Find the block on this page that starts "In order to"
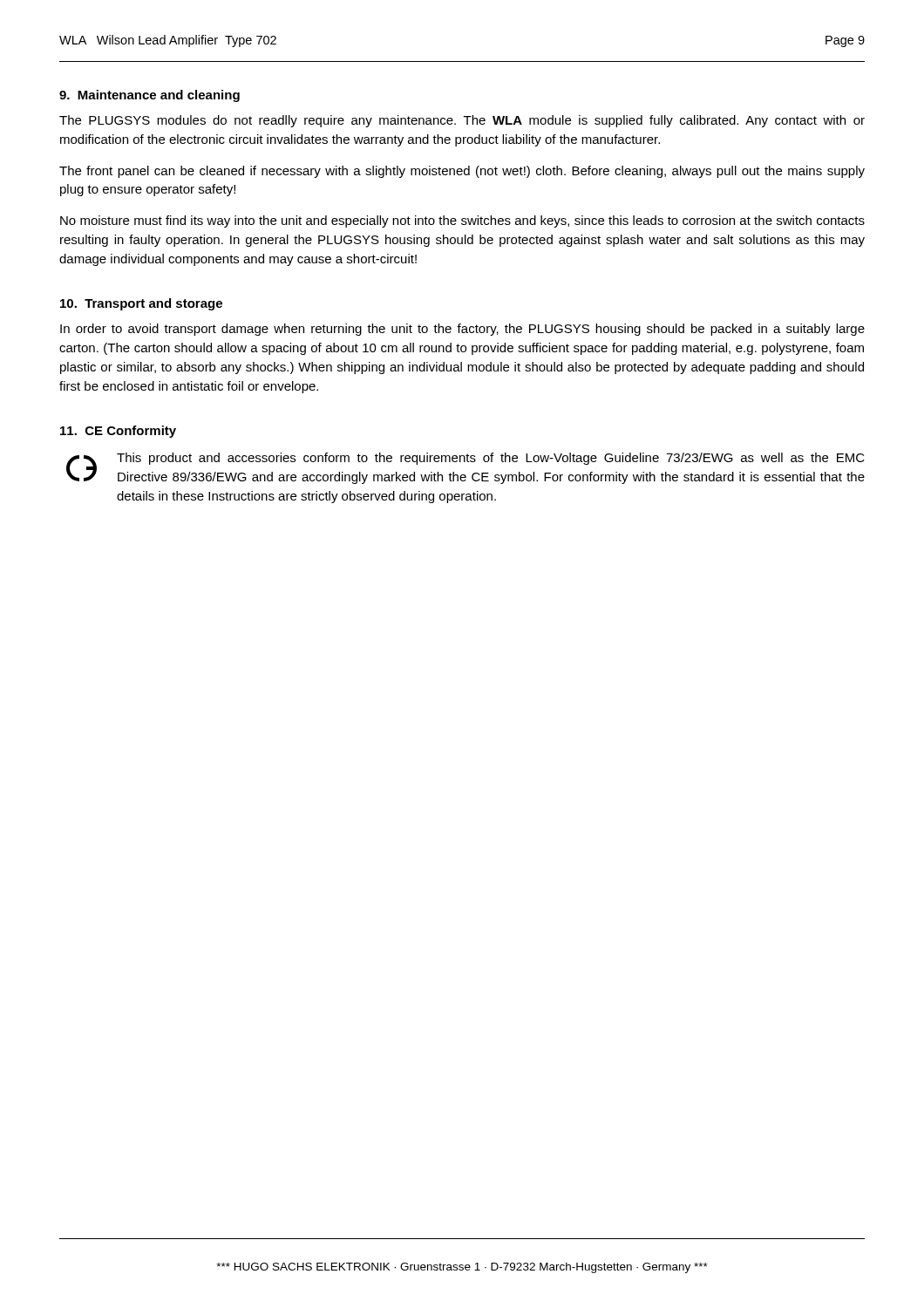Screen dimensions: 1308x924 (462, 357)
